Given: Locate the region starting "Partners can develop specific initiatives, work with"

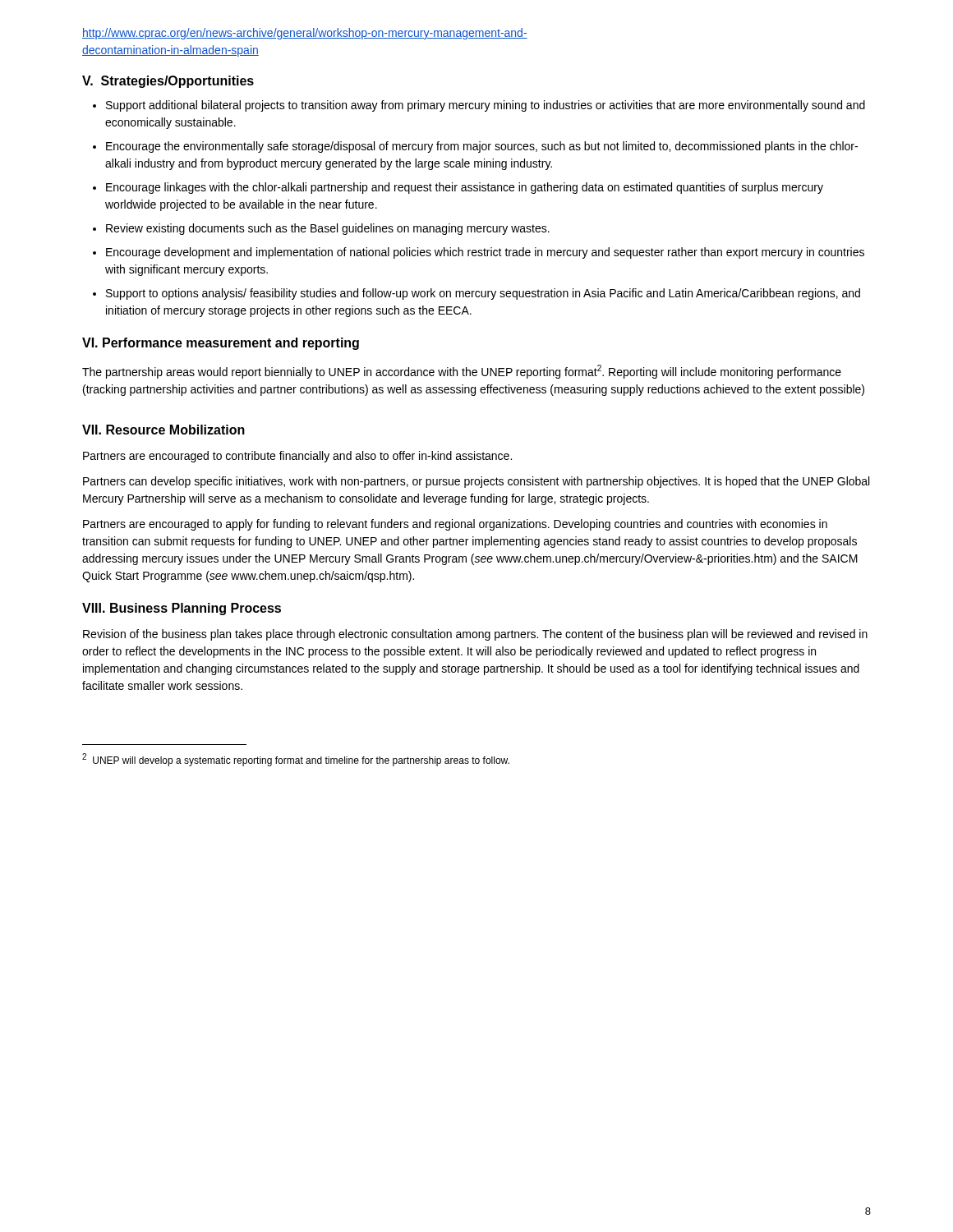Looking at the screenshot, I should 476,490.
